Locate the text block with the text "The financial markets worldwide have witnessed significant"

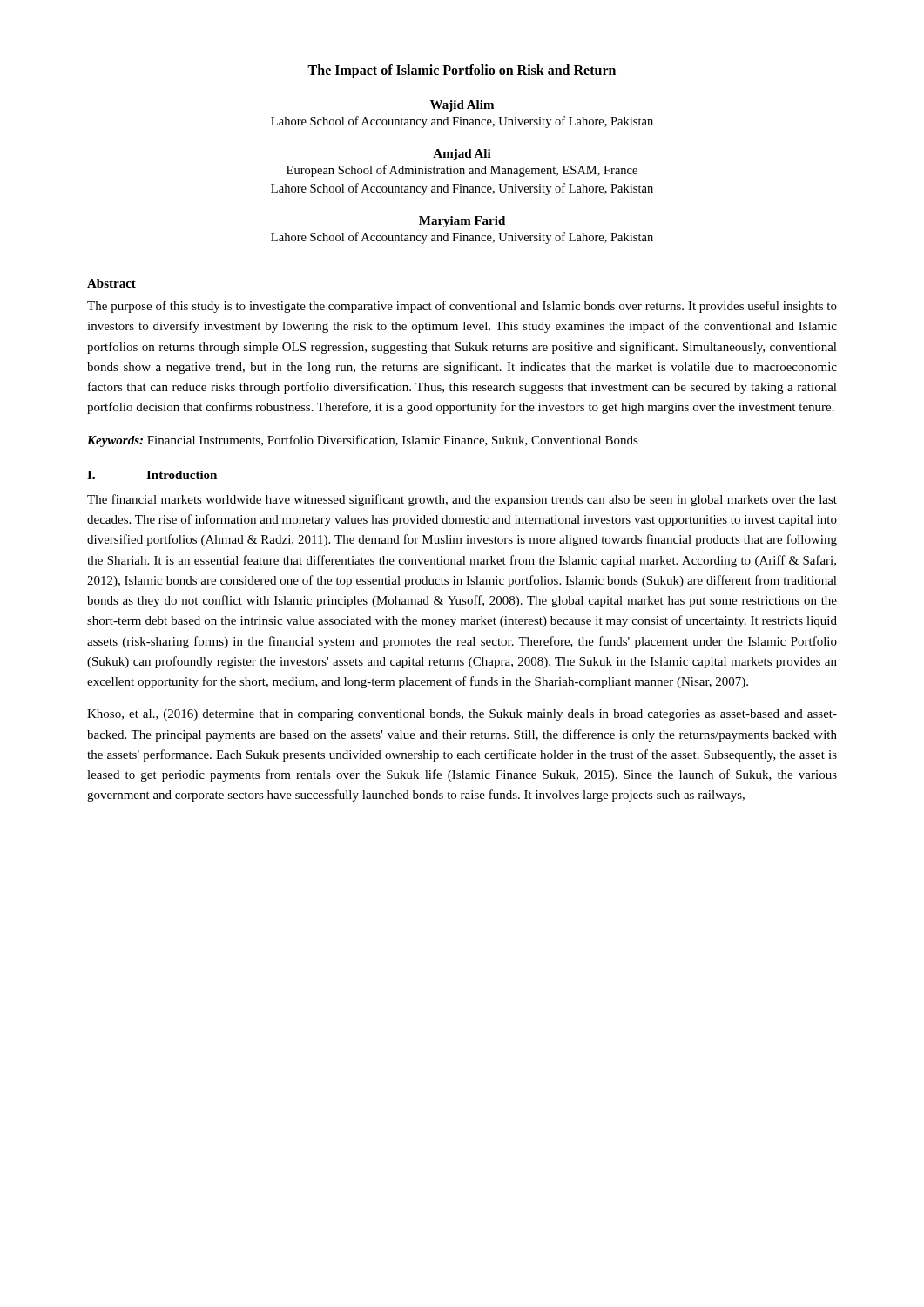click(x=462, y=590)
